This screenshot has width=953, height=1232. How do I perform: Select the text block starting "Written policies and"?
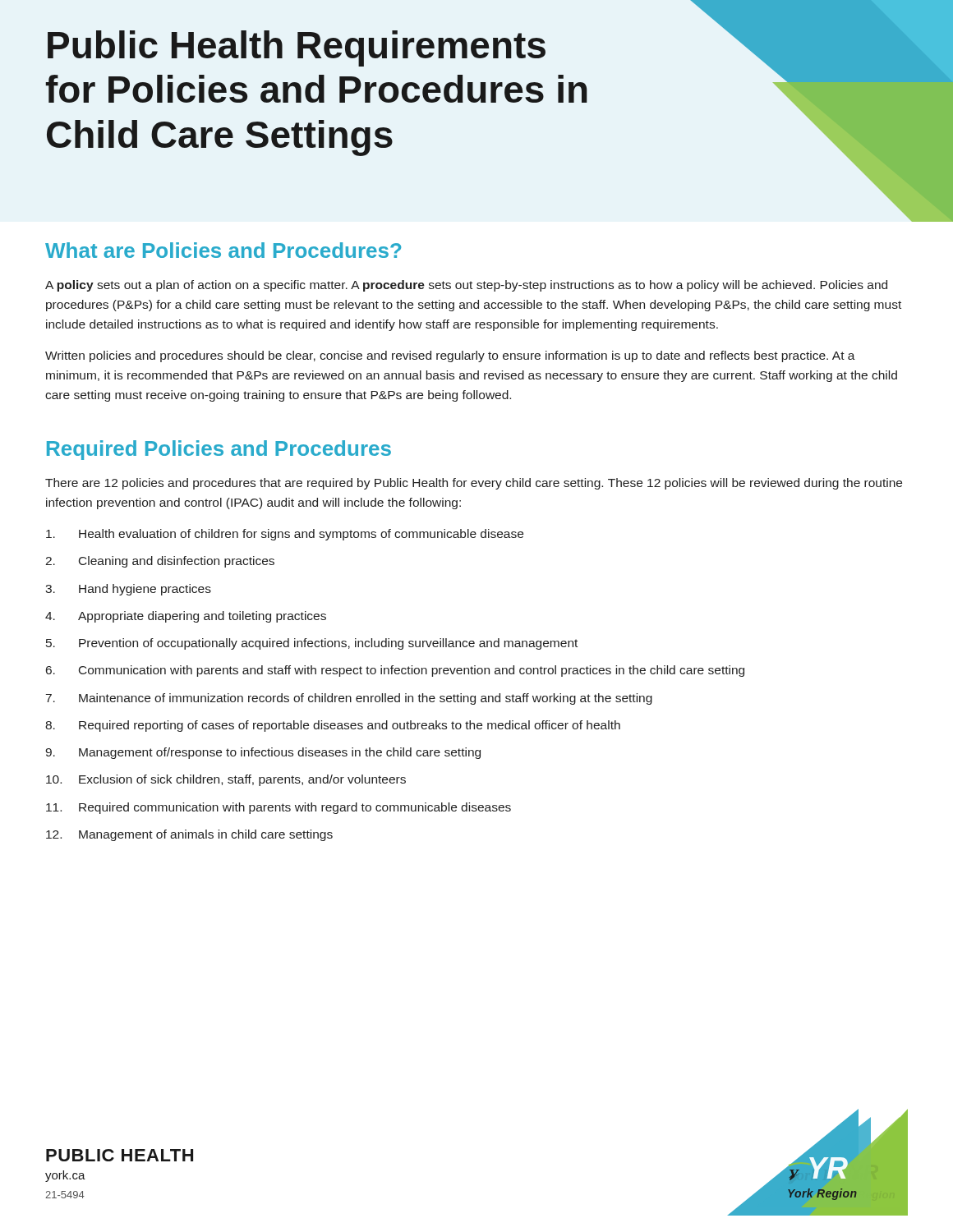pyautogui.click(x=471, y=375)
